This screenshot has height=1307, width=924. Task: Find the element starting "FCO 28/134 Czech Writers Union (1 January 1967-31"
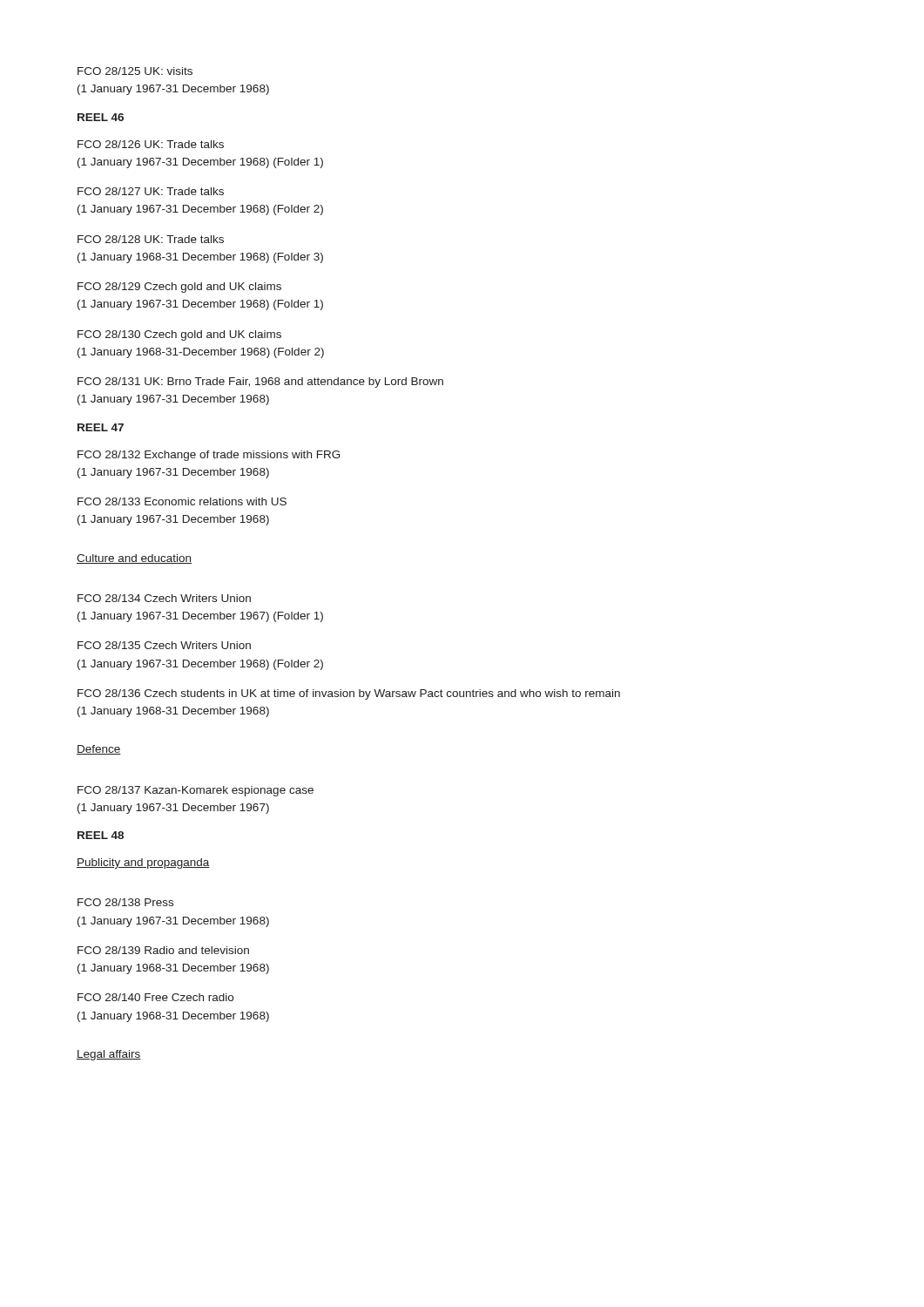click(164, 598)
